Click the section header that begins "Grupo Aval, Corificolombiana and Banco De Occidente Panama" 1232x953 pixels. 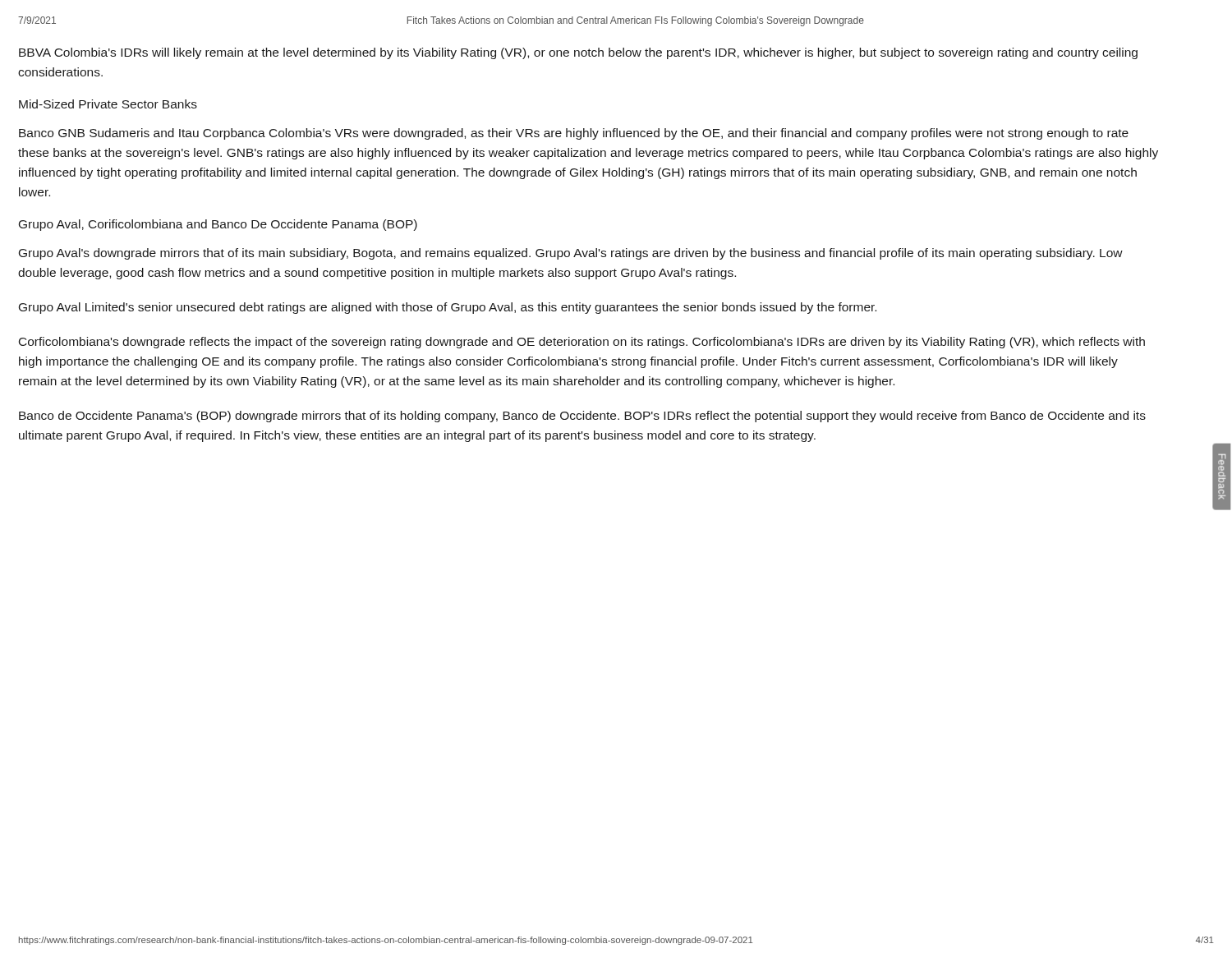[x=218, y=224]
